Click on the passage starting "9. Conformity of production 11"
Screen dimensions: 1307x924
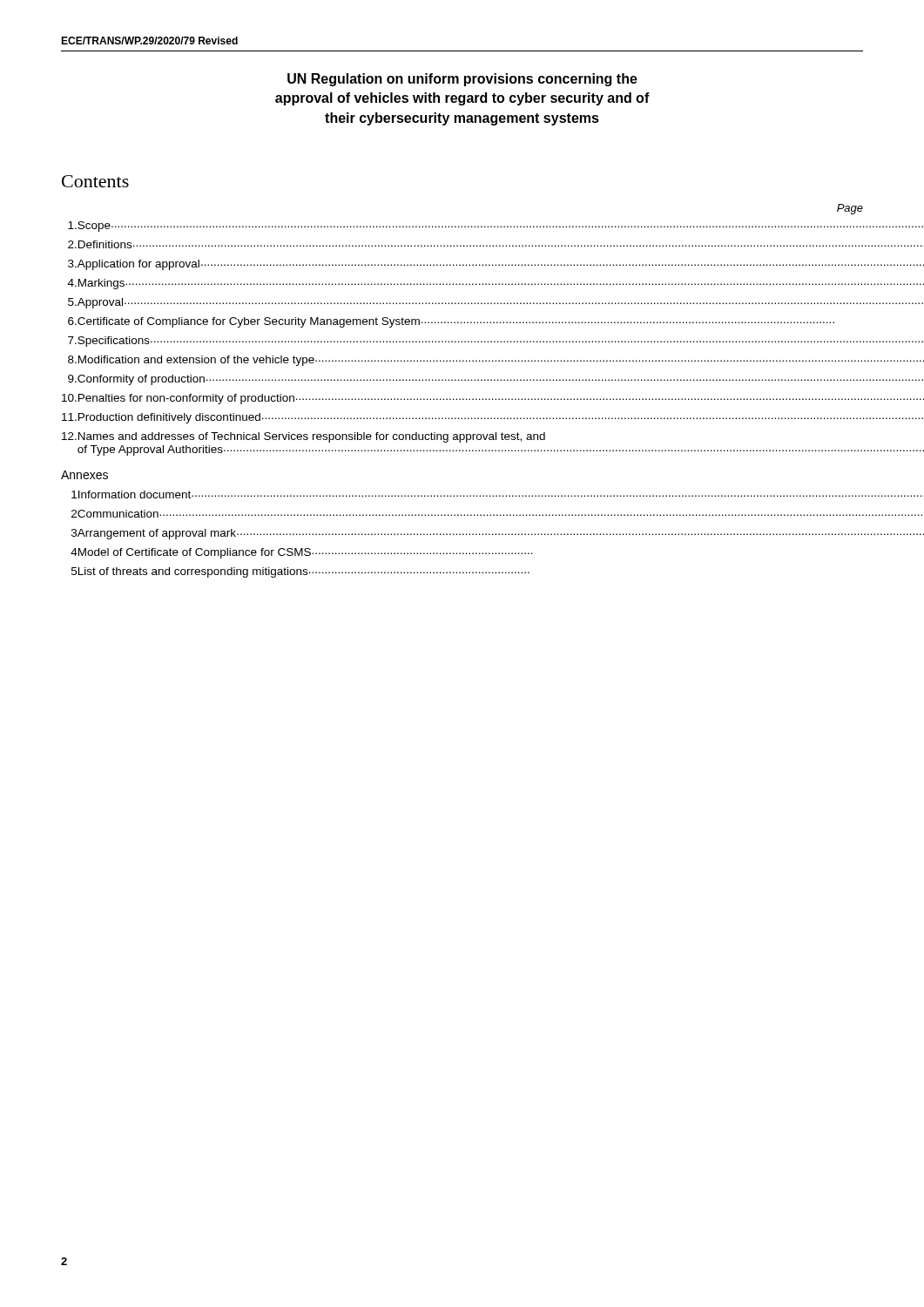click(492, 379)
